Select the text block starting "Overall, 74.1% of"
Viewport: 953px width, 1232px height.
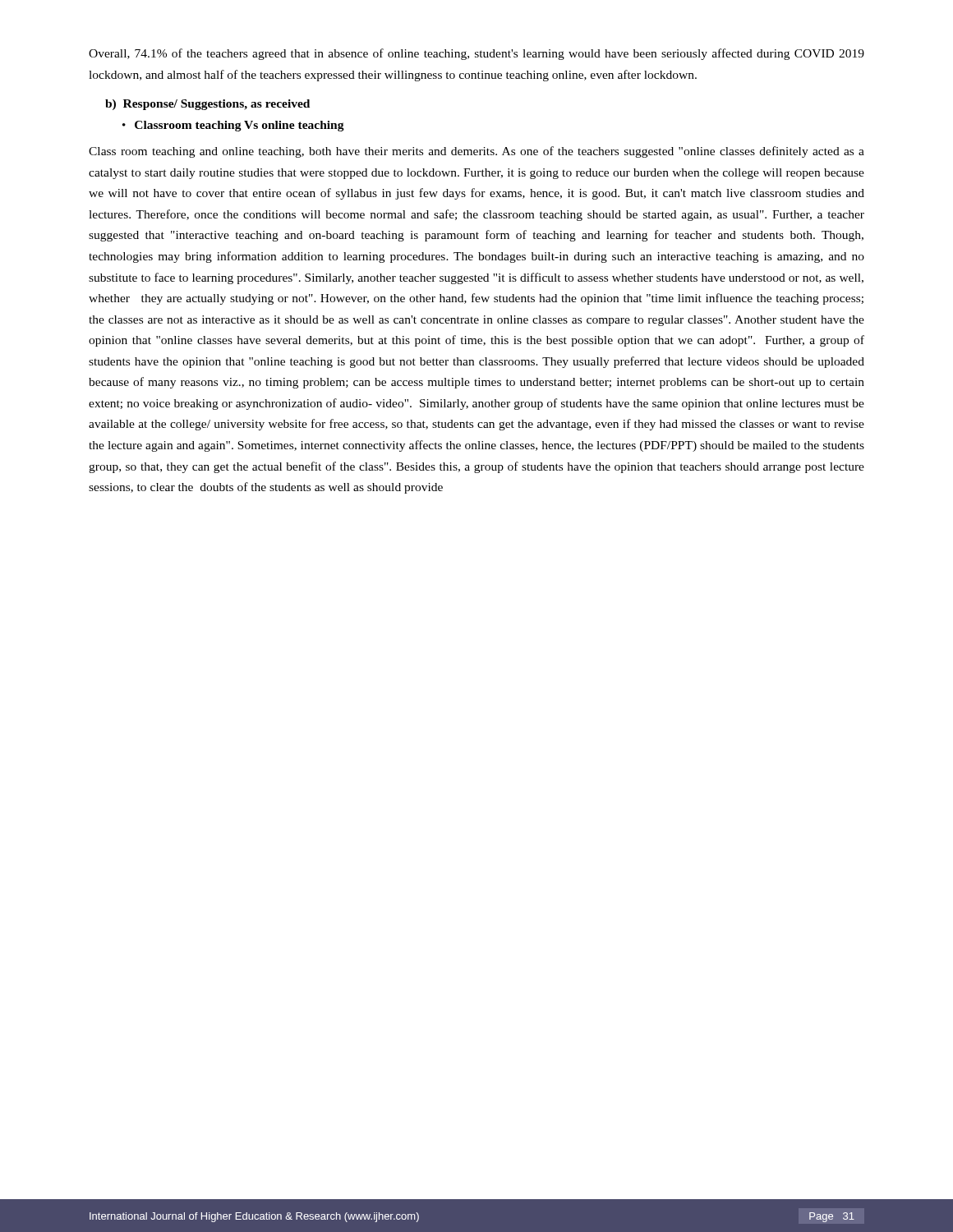tap(476, 63)
